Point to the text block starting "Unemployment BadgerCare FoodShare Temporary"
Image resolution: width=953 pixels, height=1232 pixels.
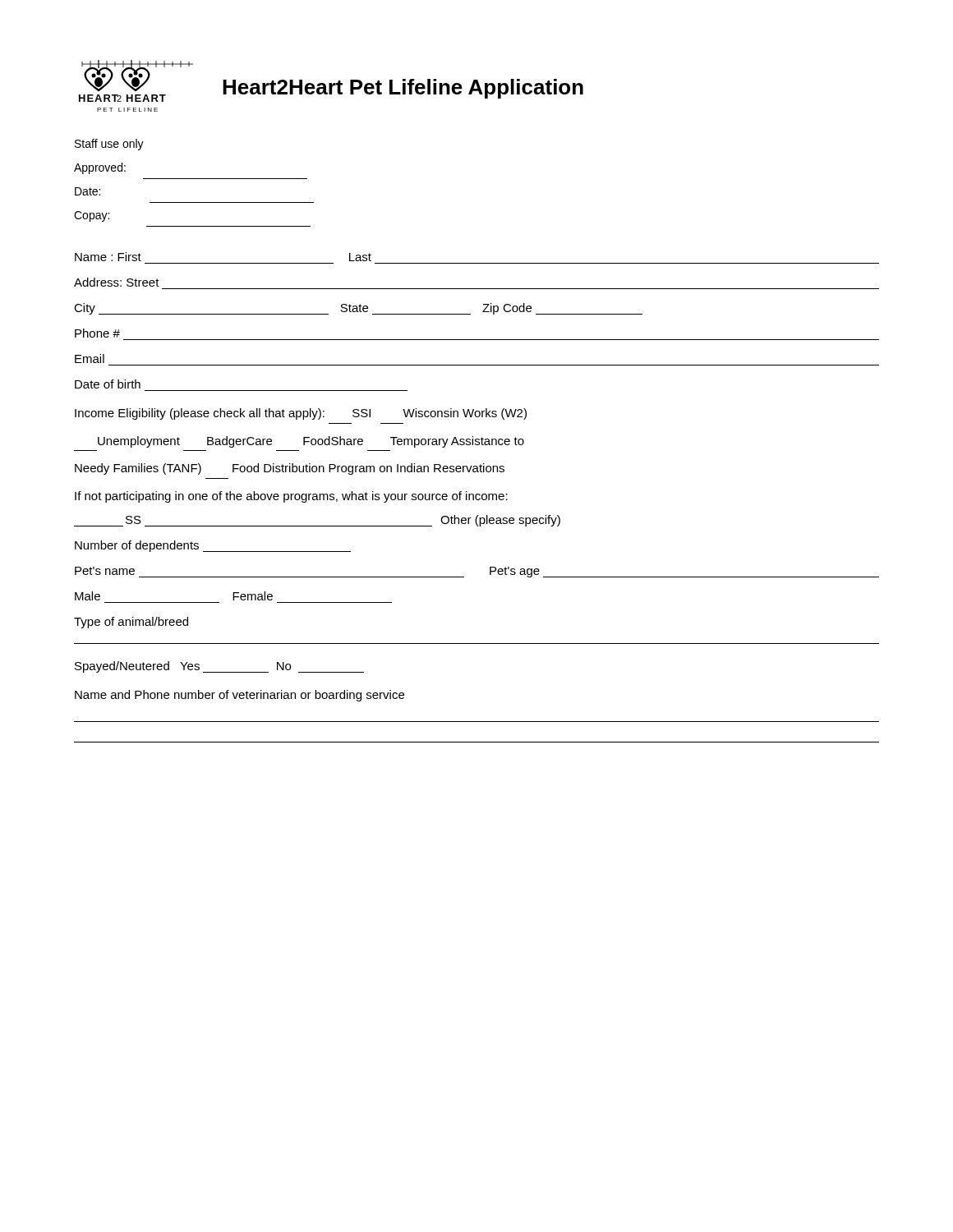pos(299,442)
